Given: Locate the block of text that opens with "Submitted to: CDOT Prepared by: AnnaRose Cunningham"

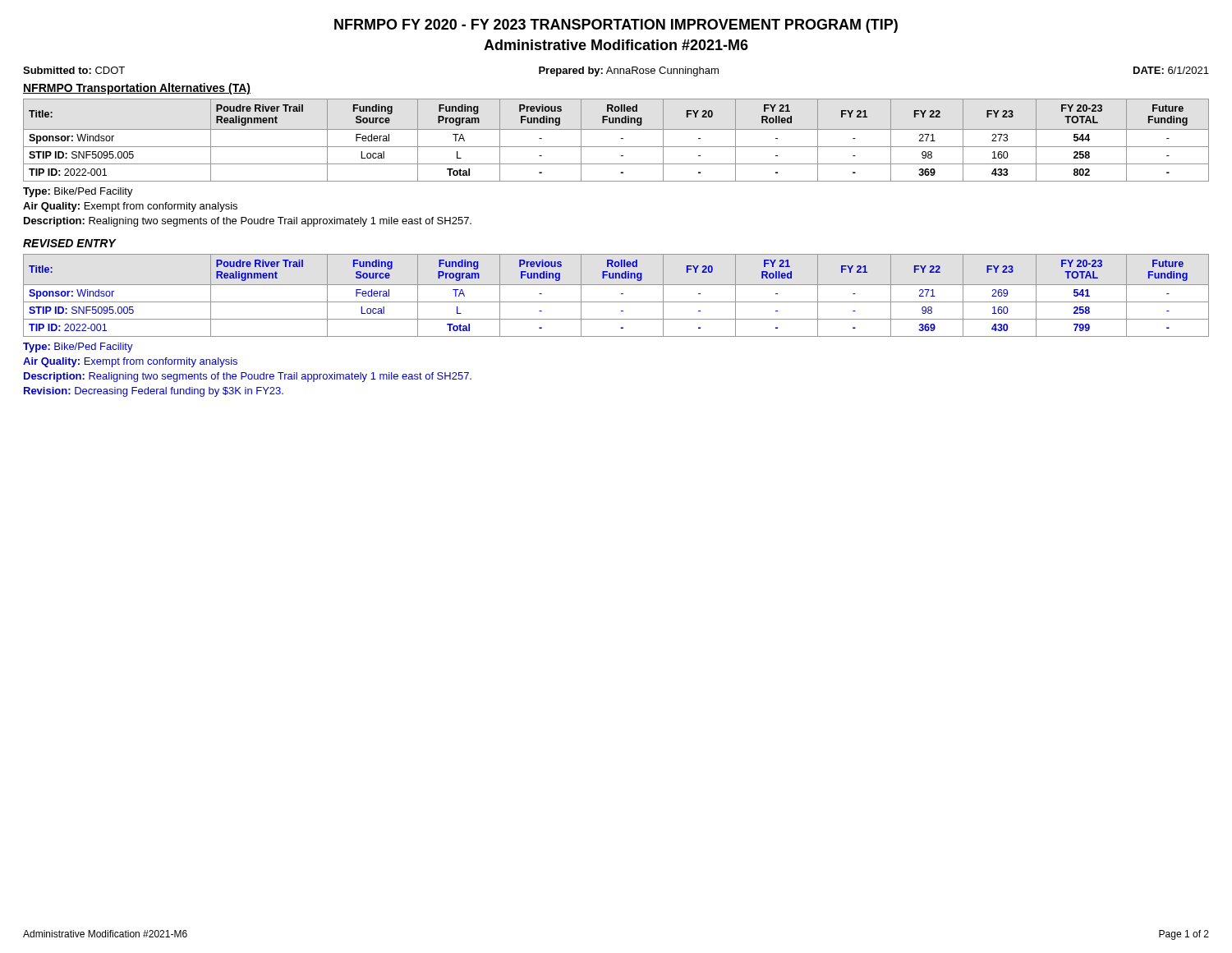Looking at the screenshot, I should click(616, 71).
